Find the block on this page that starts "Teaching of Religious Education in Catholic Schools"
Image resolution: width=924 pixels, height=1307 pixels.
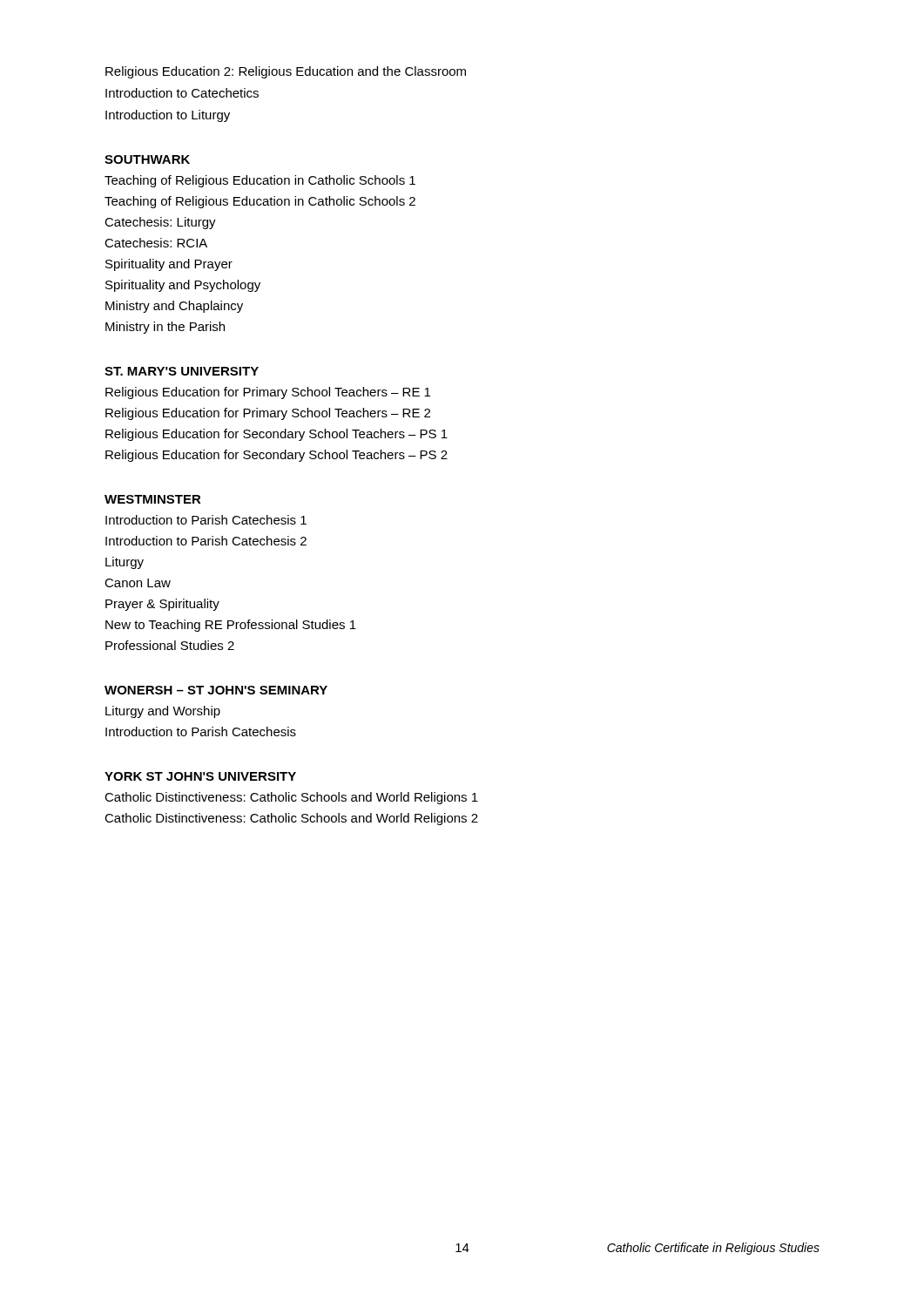click(x=260, y=181)
